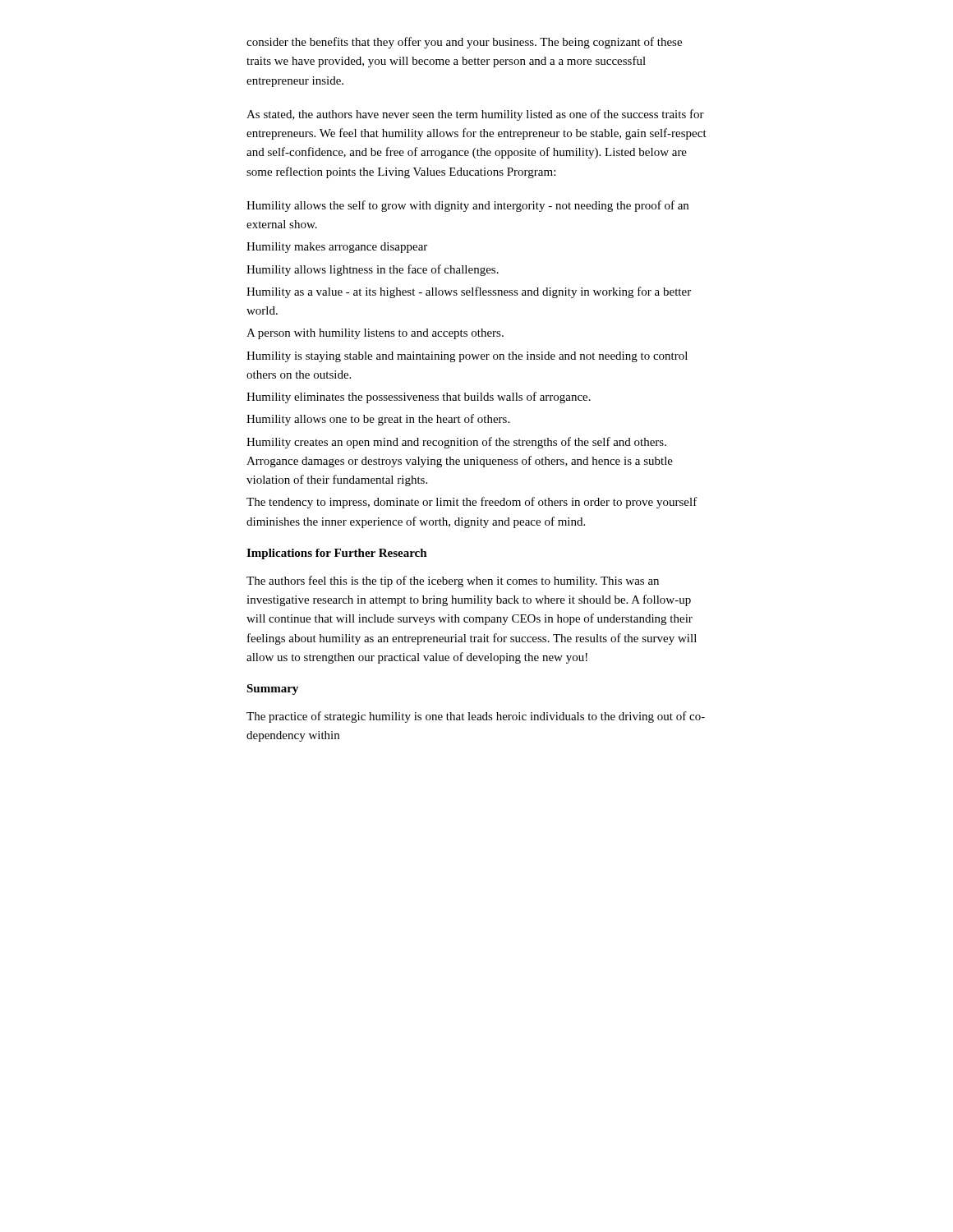Click on the passage starting "Humility eliminates the possessiveness that builds walls"
The height and width of the screenshot is (1232, 953).
[x=419, y=397]
